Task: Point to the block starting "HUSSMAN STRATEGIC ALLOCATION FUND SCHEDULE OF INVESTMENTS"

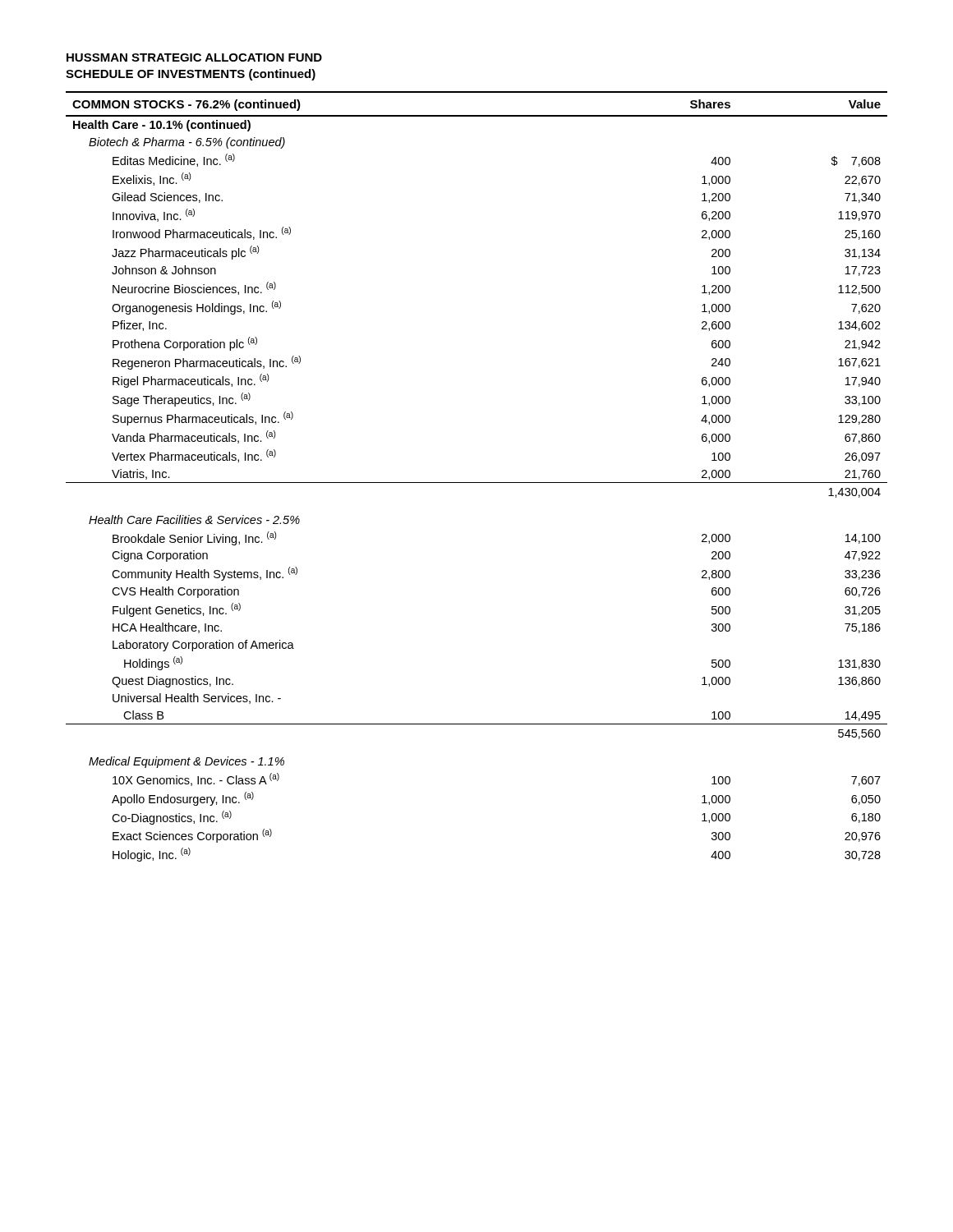Action: (194, 65)
